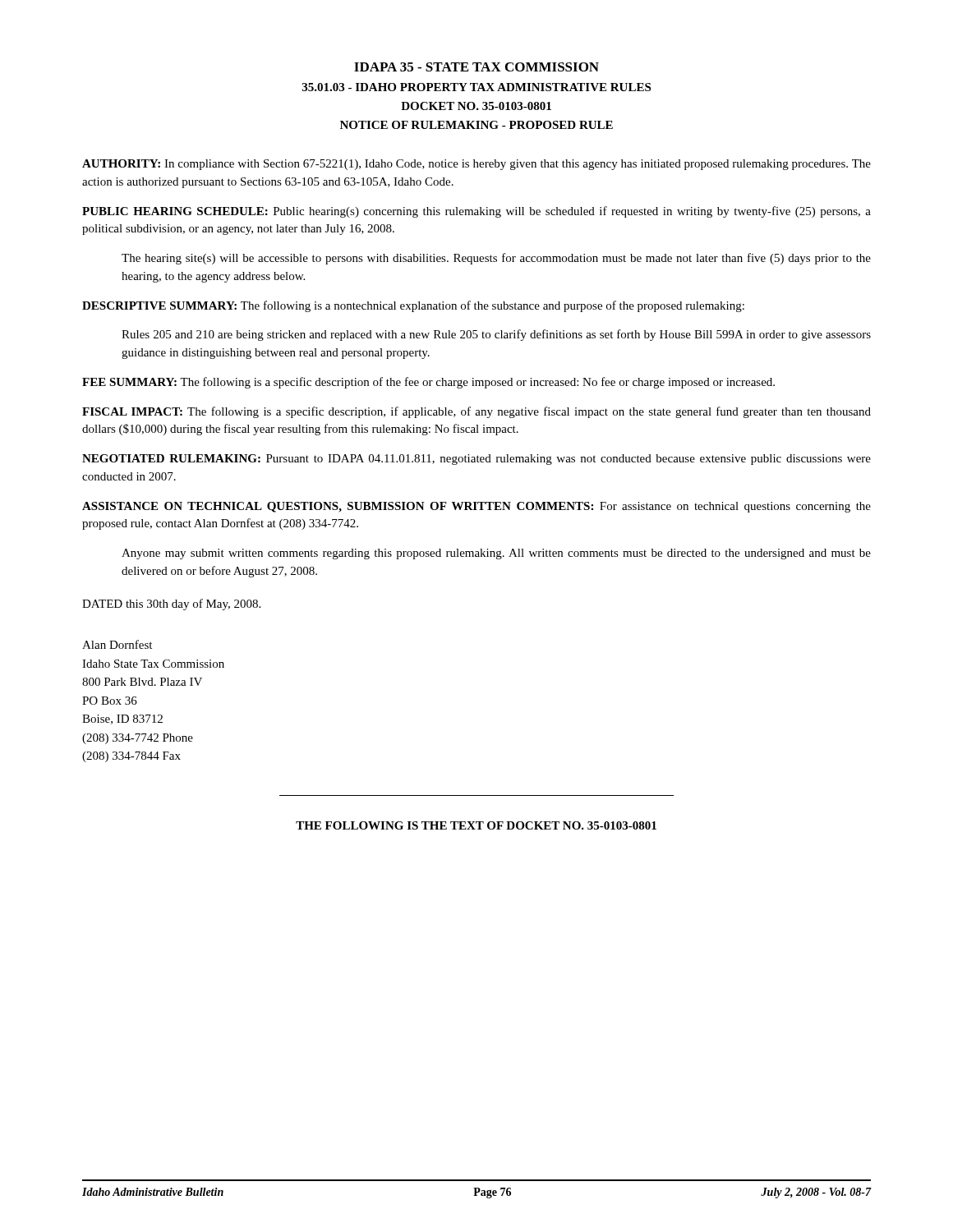Find the element starting "DESCRIPTIVE SUMMARY: The following is a nontechnical explanation"
Image resolution: width=953 pixels, height=1232 pixels.
pos(414,305)
